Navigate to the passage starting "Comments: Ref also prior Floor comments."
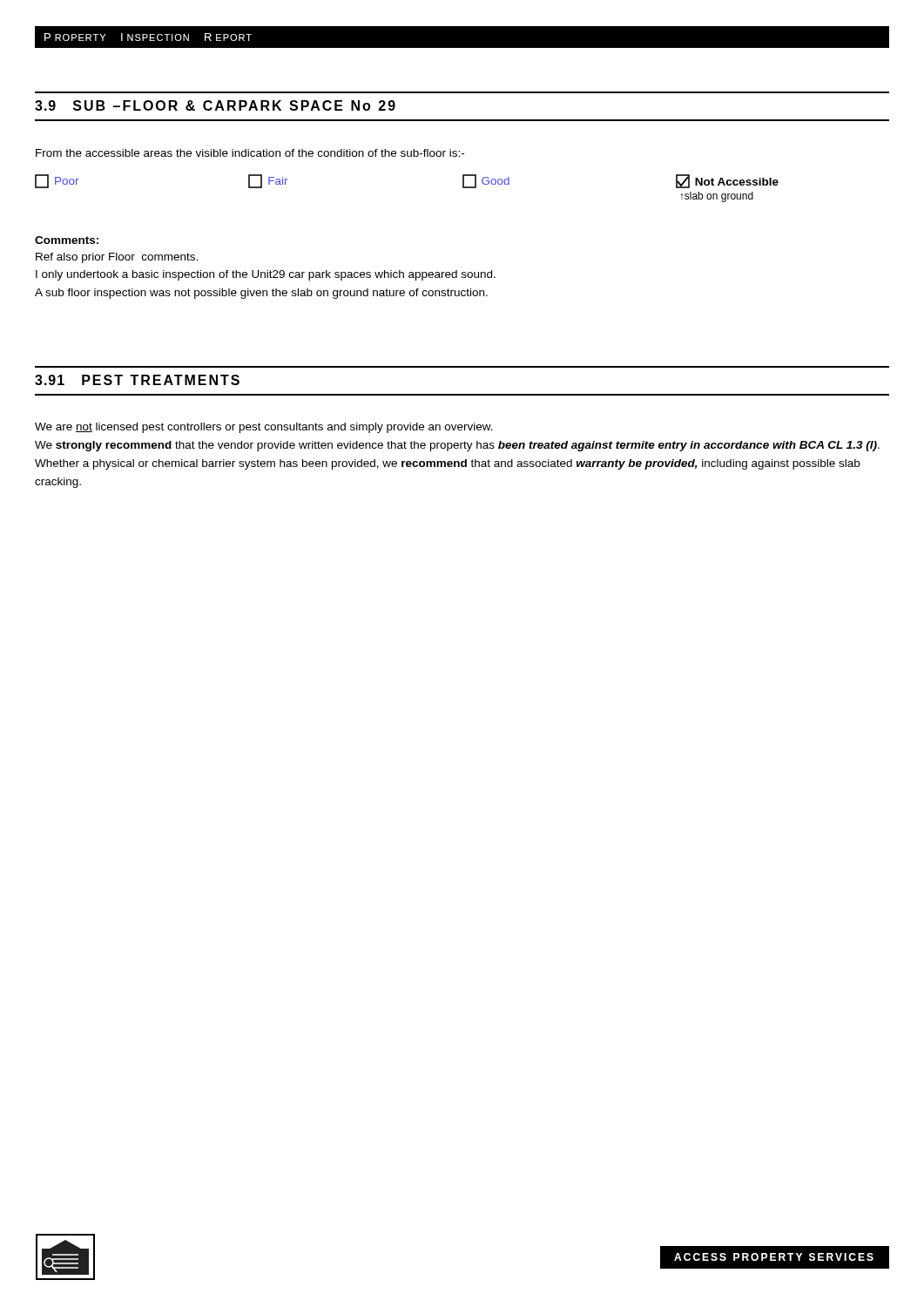Viewport: 924px width, 1307px height. coord(462,267)
